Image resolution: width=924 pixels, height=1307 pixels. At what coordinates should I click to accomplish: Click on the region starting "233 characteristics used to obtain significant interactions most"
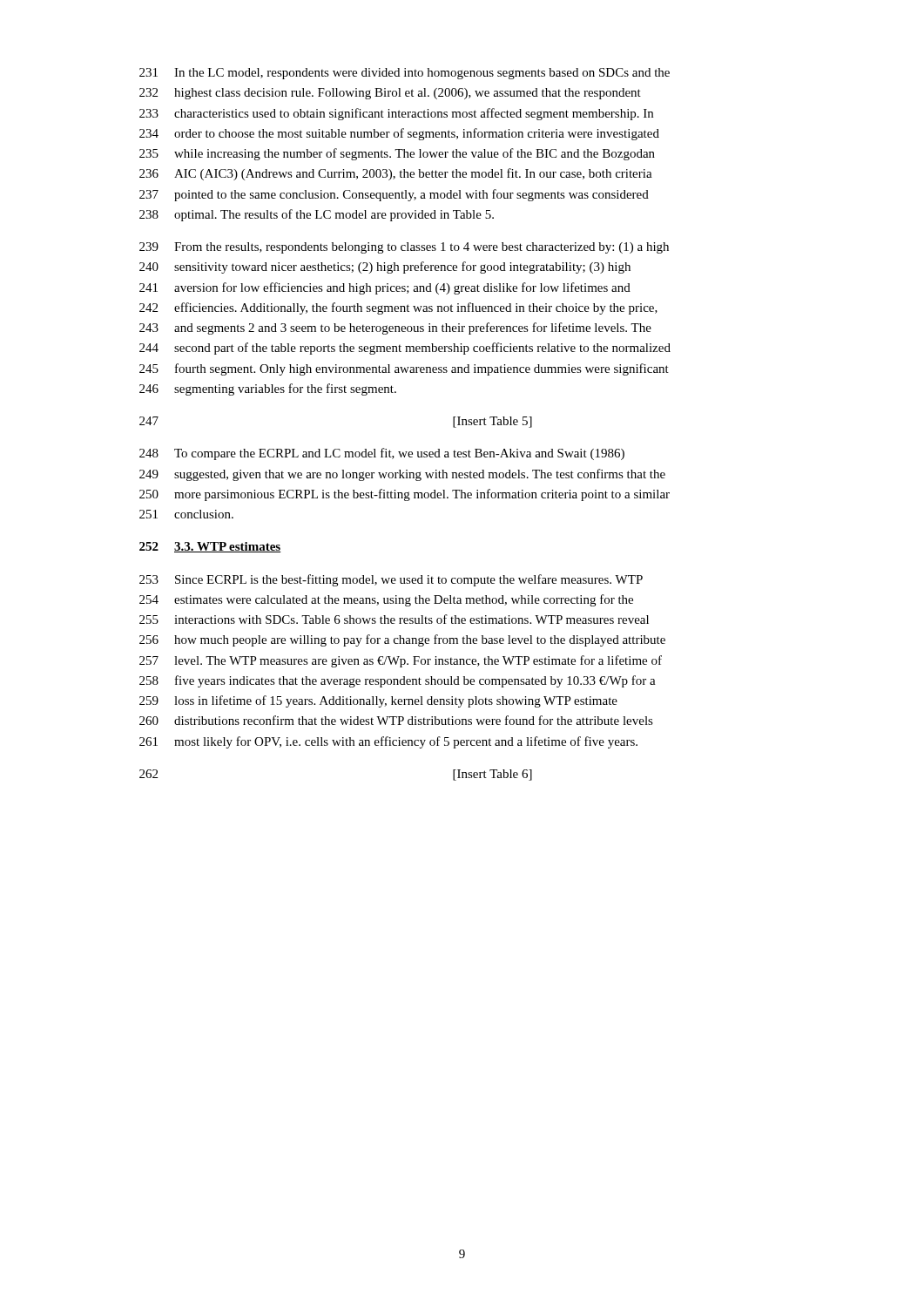pos(462,113)
